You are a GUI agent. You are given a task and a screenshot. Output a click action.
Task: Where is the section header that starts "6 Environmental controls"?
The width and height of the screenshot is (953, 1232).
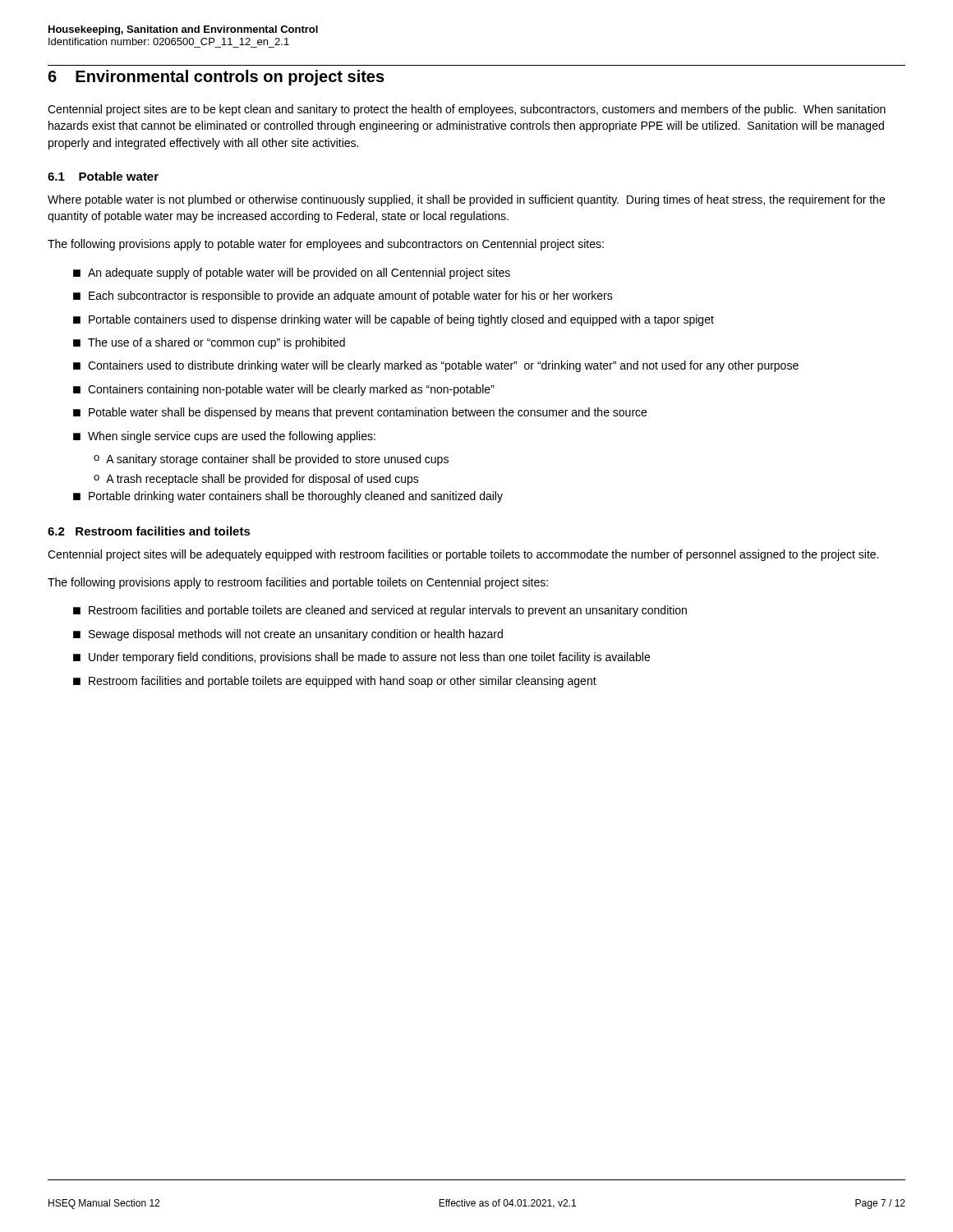(x=216, y=78)
